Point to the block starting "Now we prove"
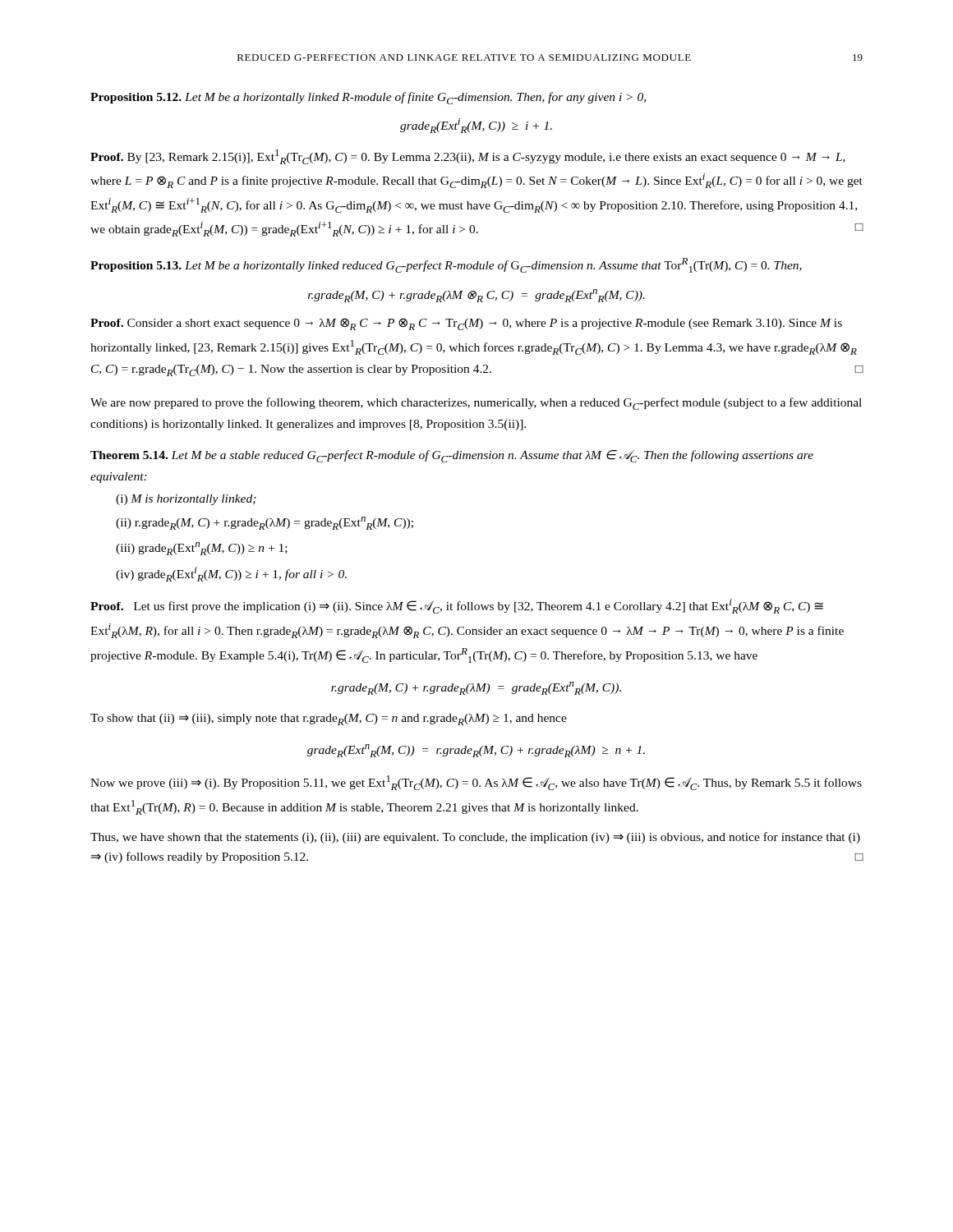Screen dimensions: 1232x953 (x=476, y=795)
